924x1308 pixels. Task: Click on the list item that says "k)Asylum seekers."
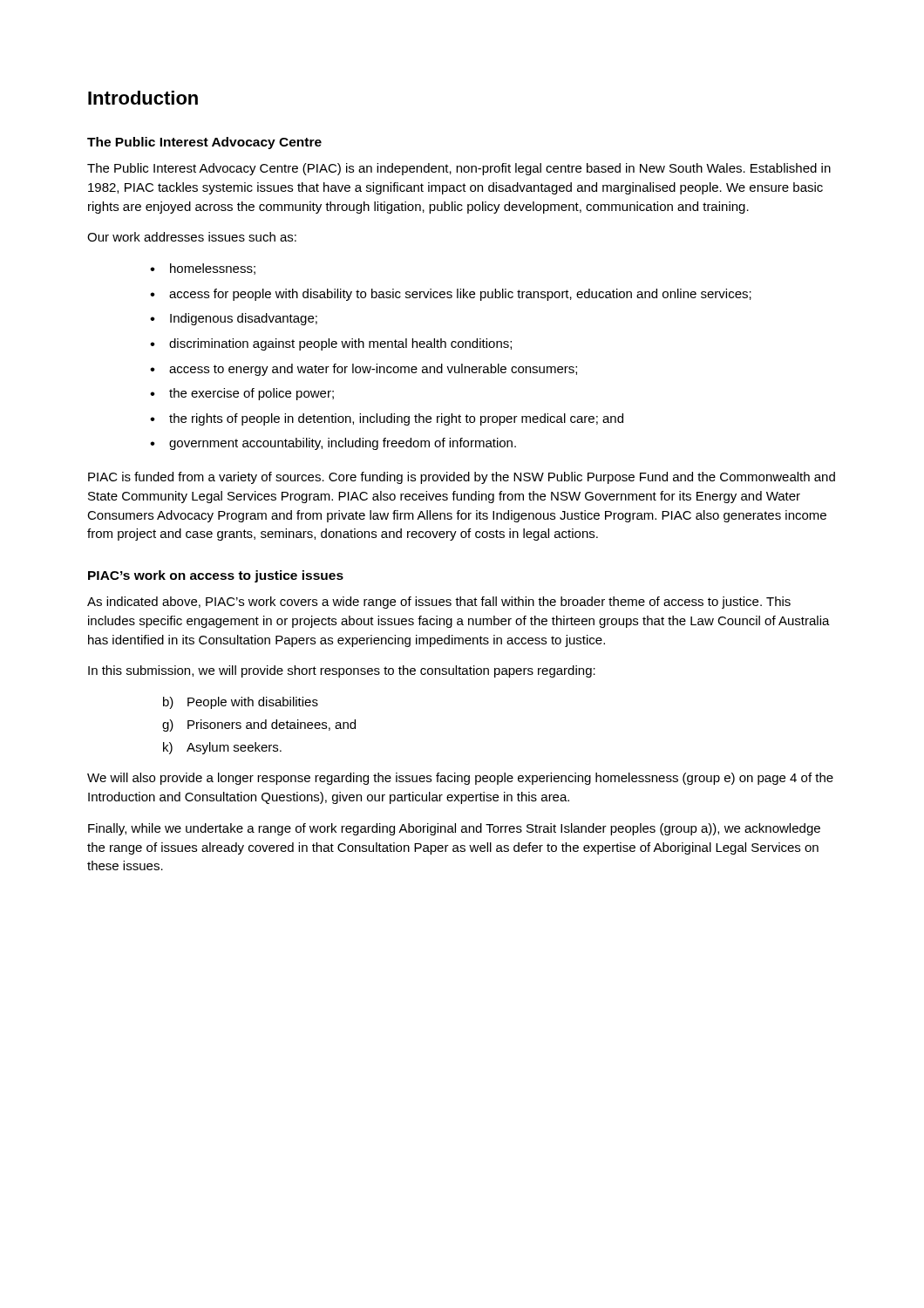point(222,747)
